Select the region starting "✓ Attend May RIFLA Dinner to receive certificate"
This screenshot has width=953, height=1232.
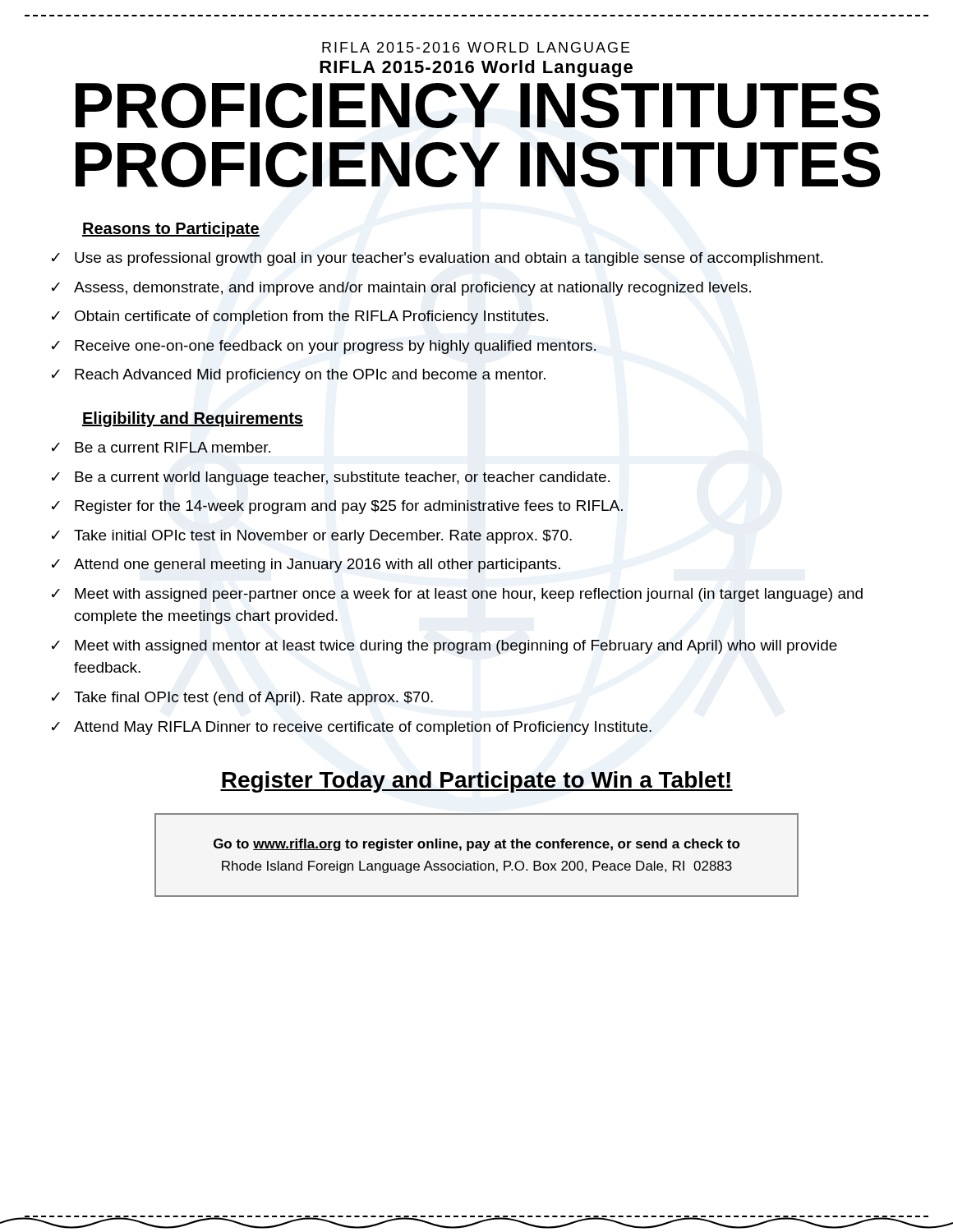476,726
